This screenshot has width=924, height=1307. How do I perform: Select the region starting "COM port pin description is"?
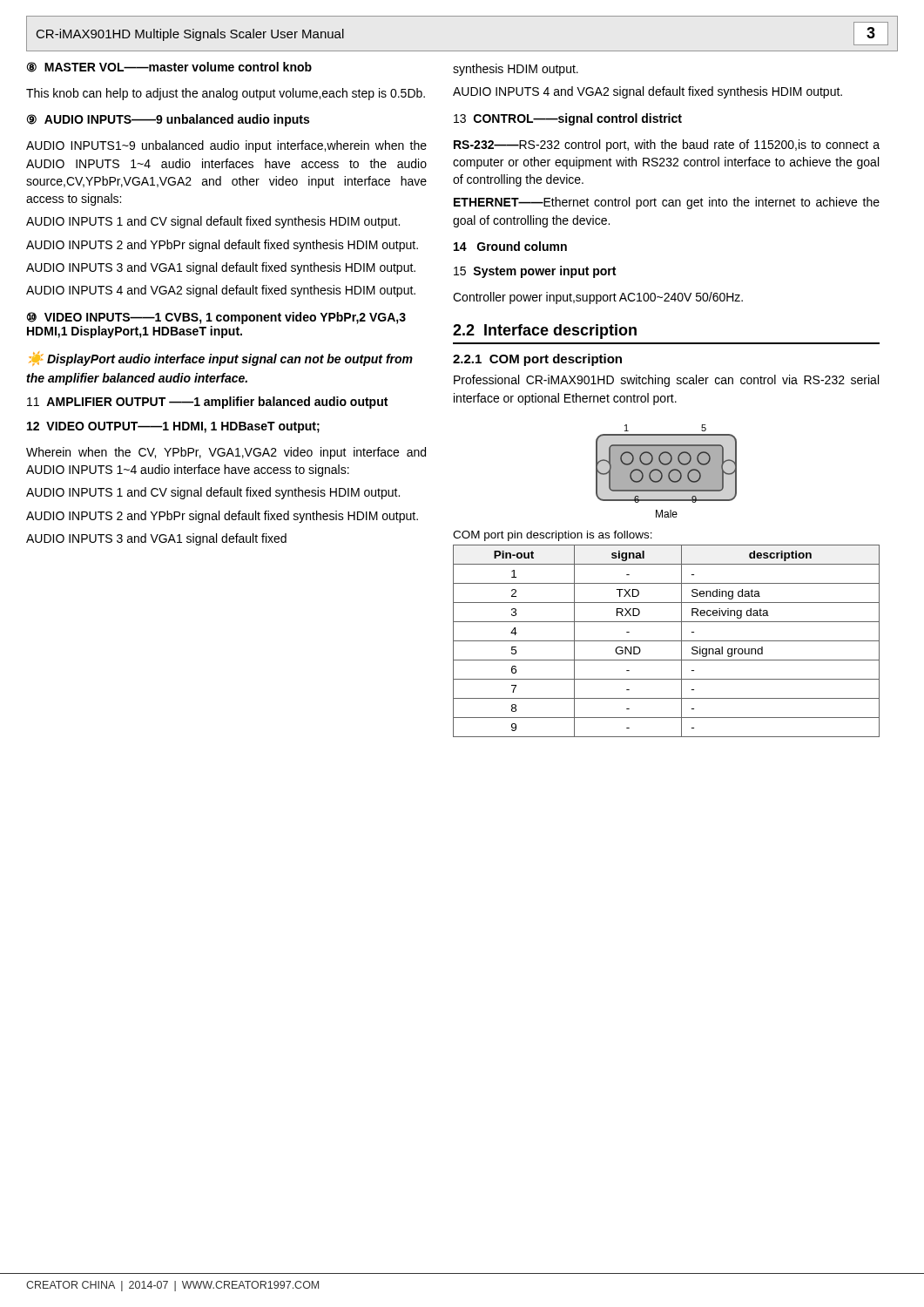(553, 535)
